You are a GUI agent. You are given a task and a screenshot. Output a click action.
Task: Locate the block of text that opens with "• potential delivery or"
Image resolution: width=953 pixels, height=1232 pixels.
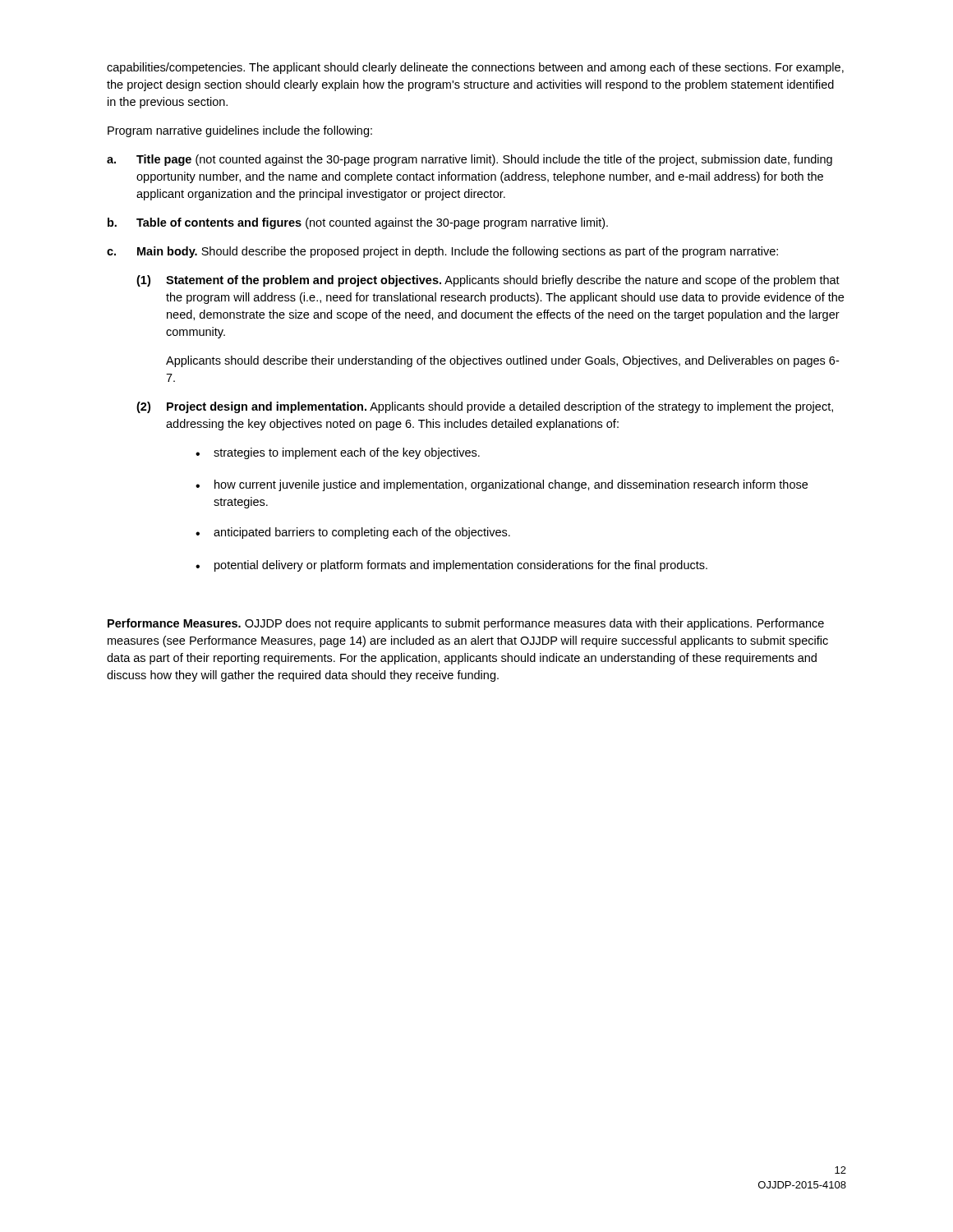click(x=521, y=566)
